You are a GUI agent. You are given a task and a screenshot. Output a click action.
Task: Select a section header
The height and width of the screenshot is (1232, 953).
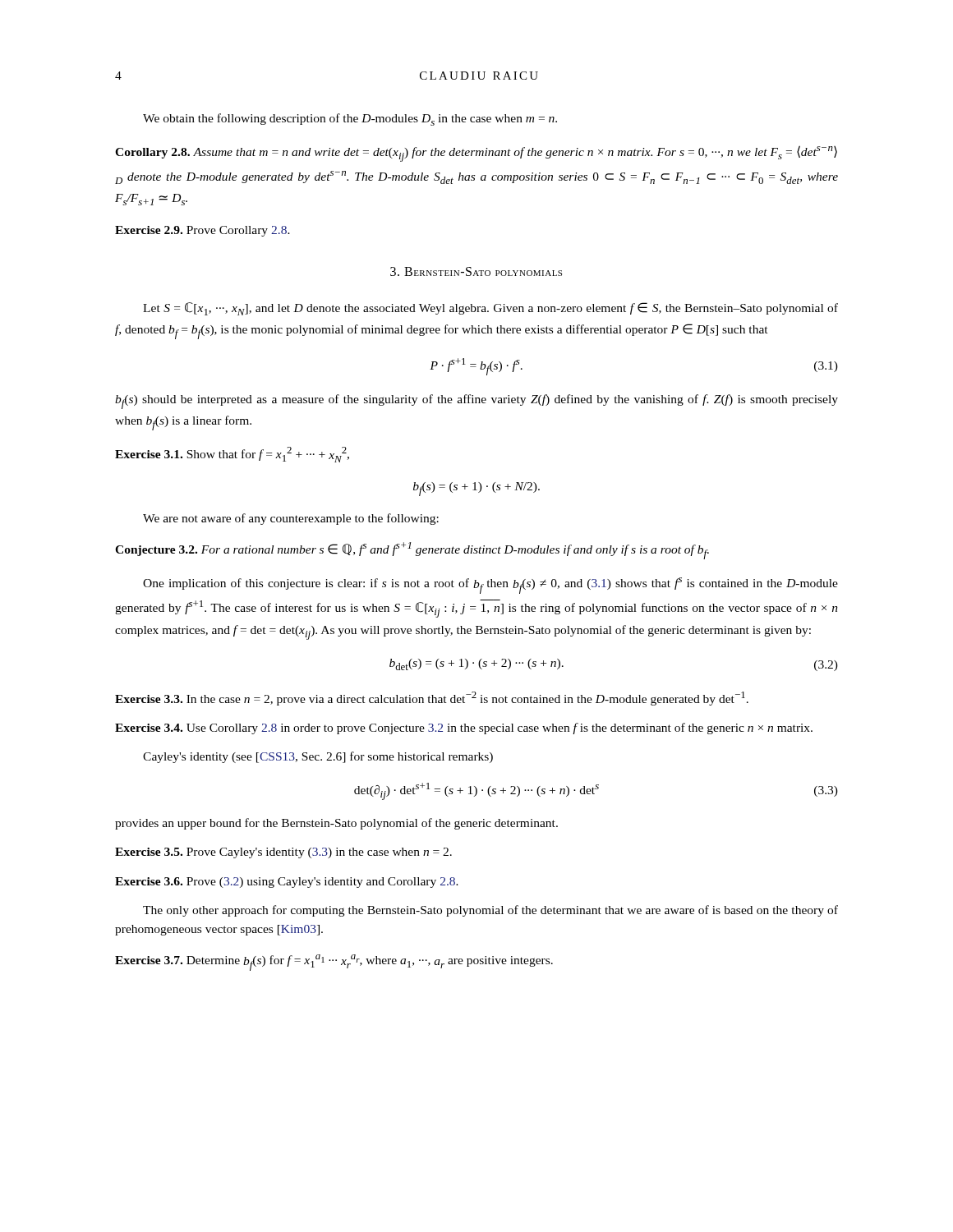pyautogui.click(x=476, y=271)
